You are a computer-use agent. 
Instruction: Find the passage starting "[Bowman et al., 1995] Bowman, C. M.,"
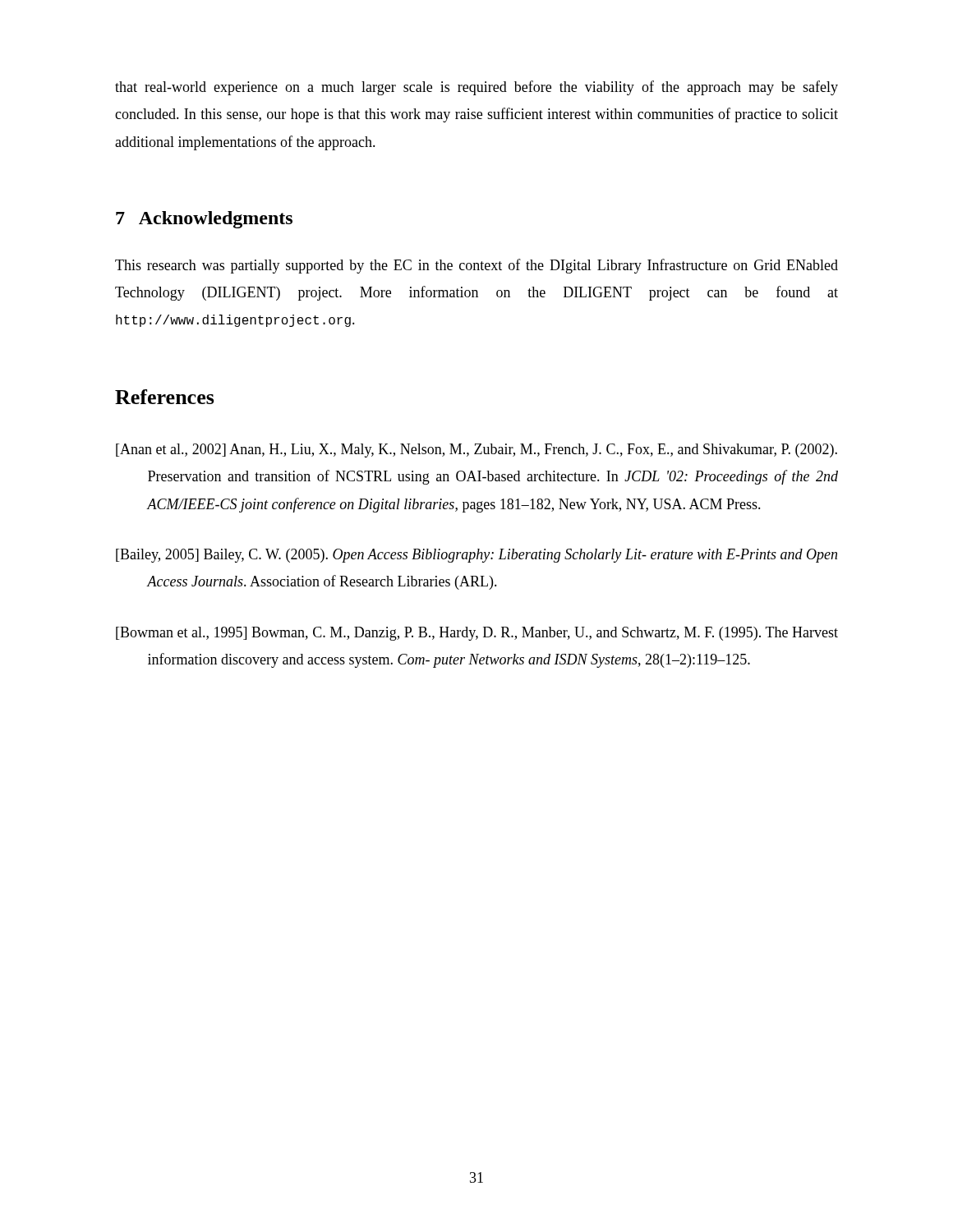(x=476, y=646)
